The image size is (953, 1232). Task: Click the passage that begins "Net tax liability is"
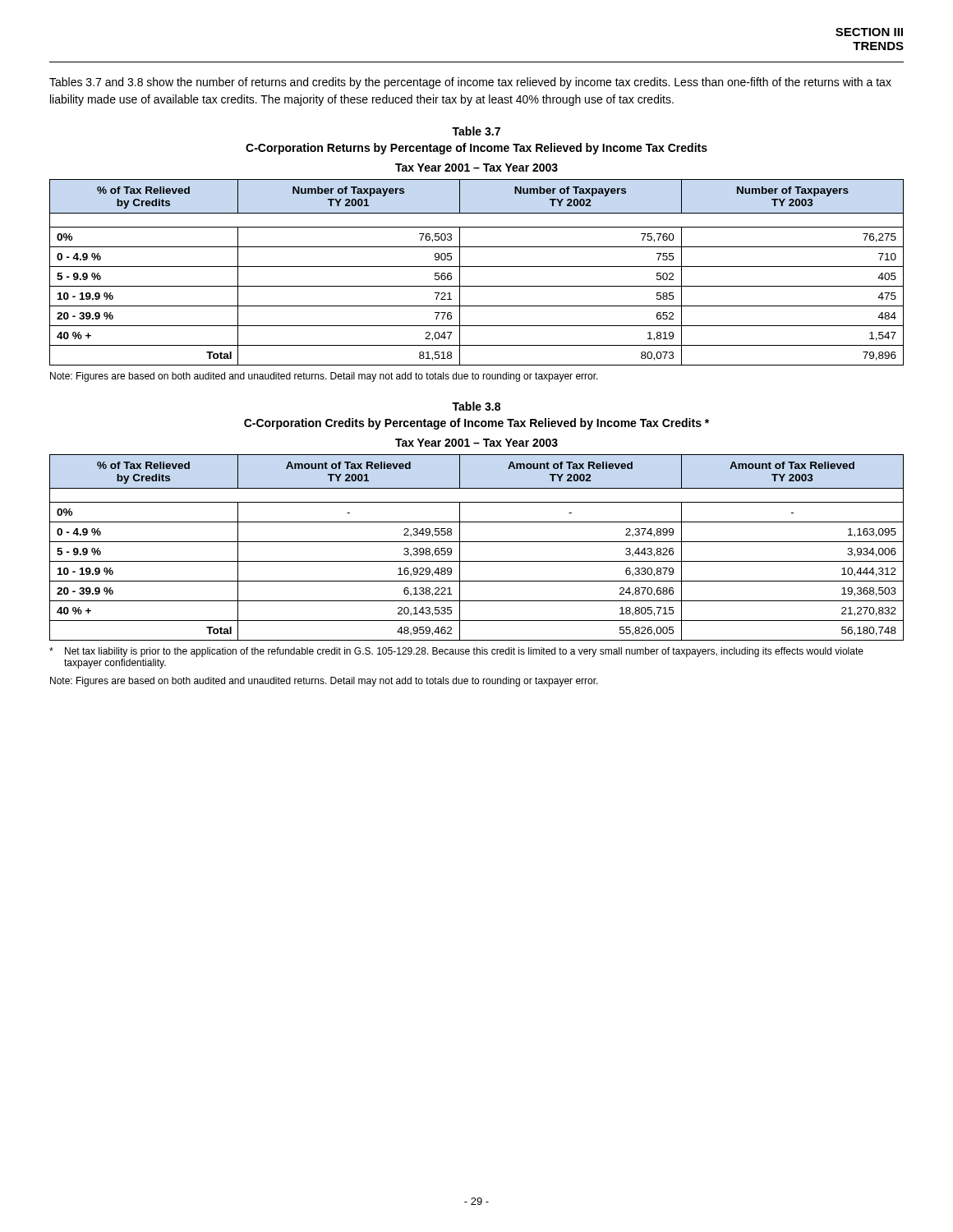(x=476, y=666)
